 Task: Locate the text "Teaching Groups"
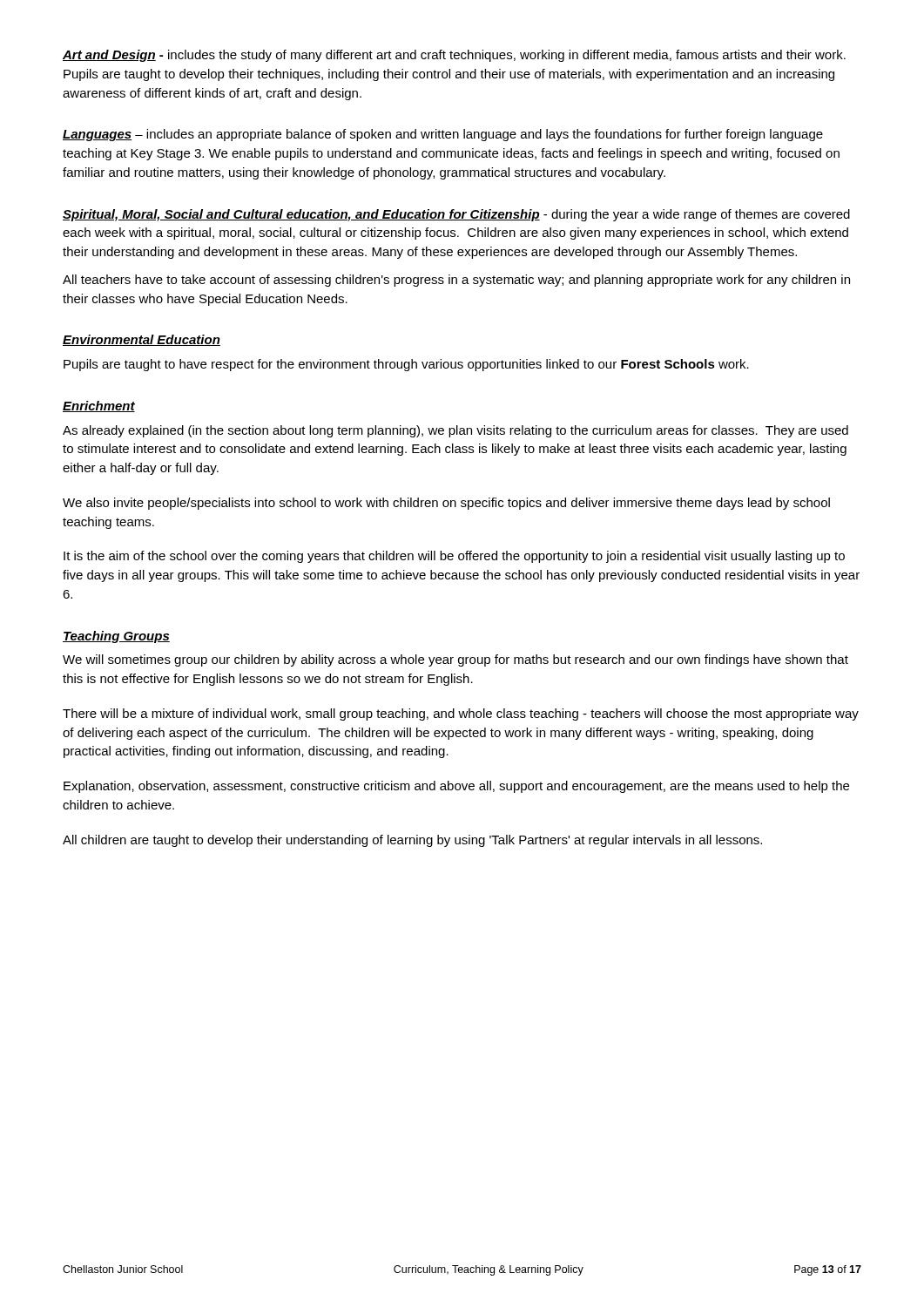click(x=116, y=637)
